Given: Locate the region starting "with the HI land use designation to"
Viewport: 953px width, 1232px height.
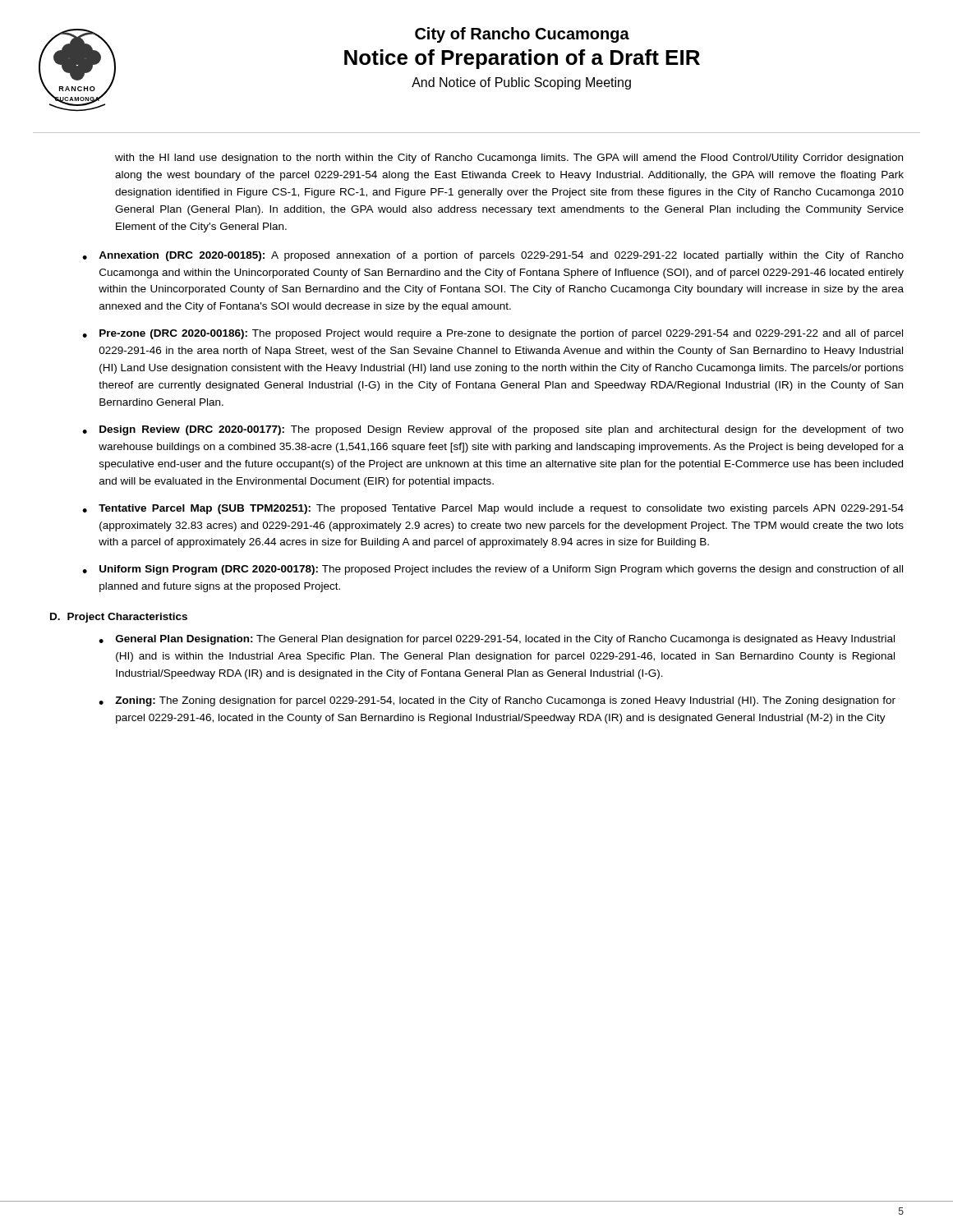Looking at the screenshot, I should pyautogui.click(x=509, y=192).
